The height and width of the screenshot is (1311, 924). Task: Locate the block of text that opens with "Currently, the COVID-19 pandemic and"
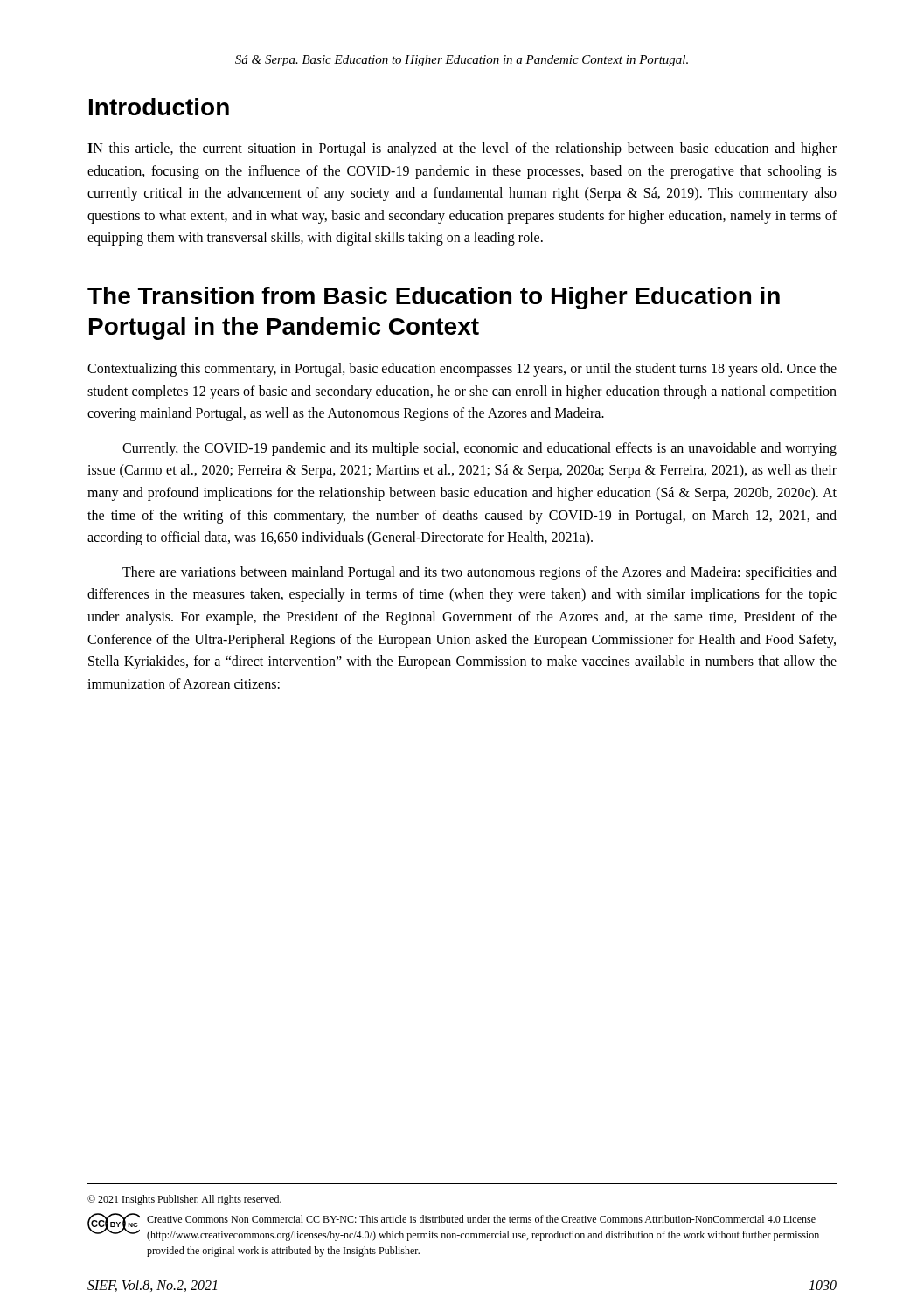(462, 492)
